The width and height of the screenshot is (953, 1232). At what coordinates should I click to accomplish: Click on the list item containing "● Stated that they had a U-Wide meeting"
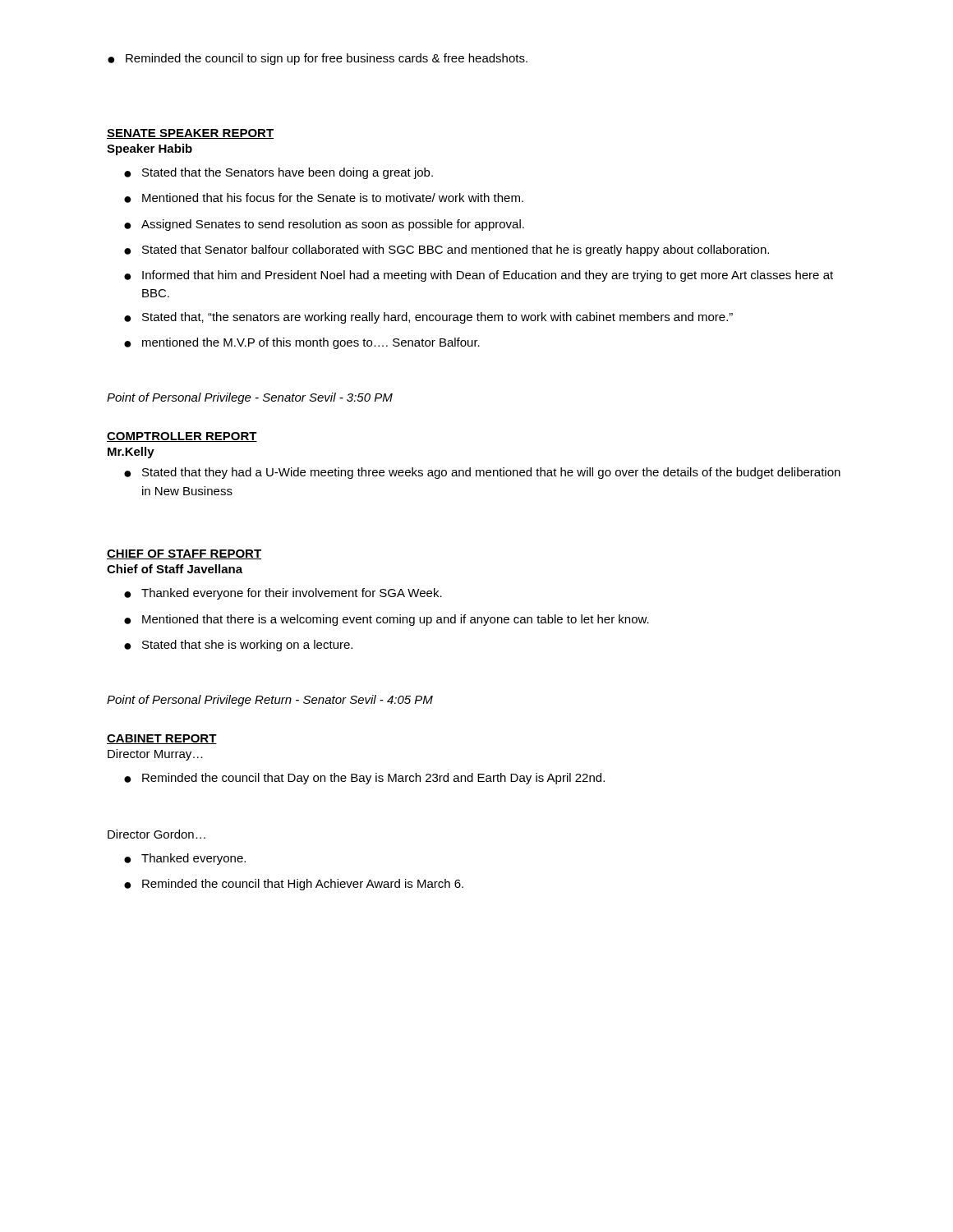coord(485,482)
